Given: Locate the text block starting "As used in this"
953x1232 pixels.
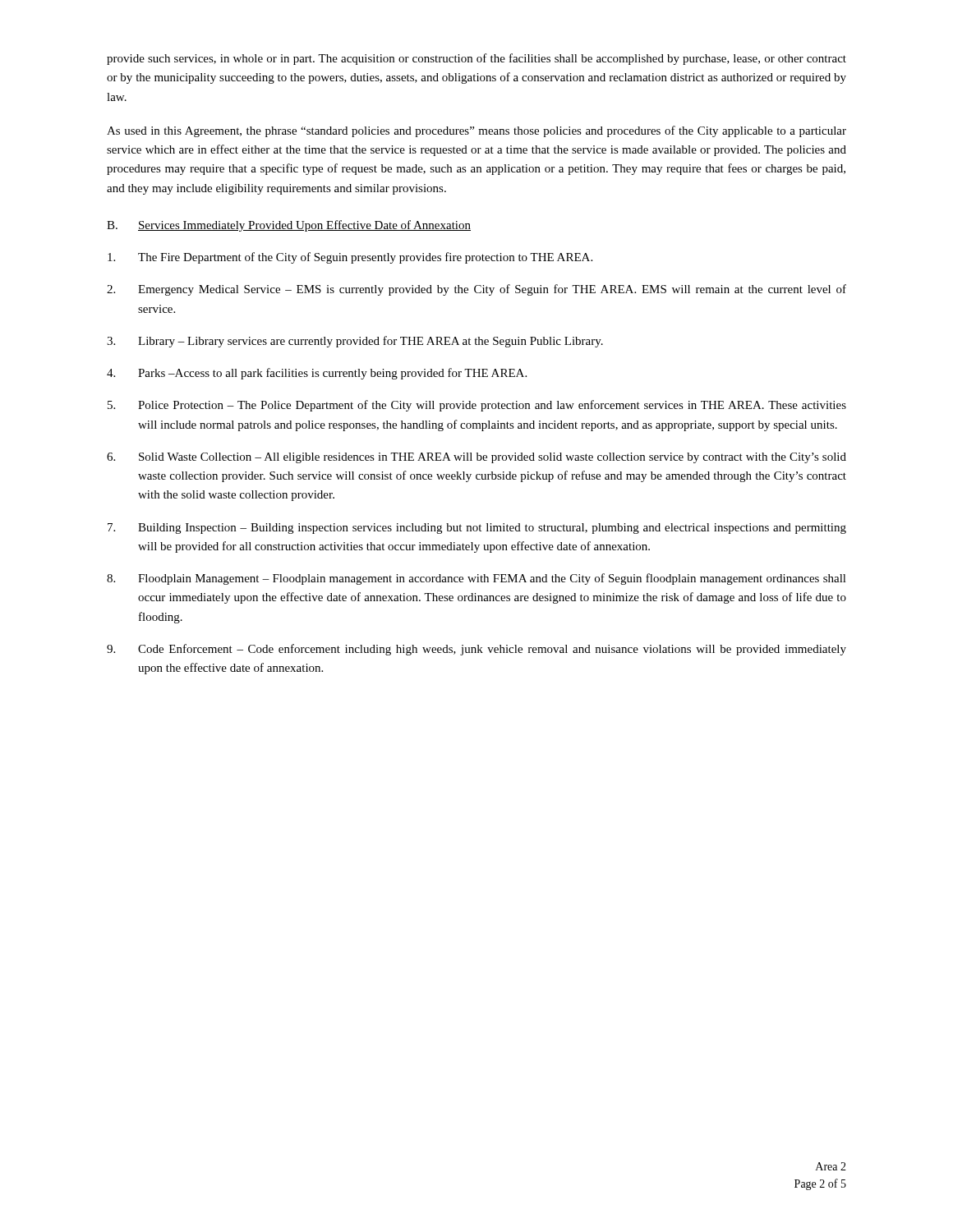Looking at the screenshot, I should pos(476,159).
